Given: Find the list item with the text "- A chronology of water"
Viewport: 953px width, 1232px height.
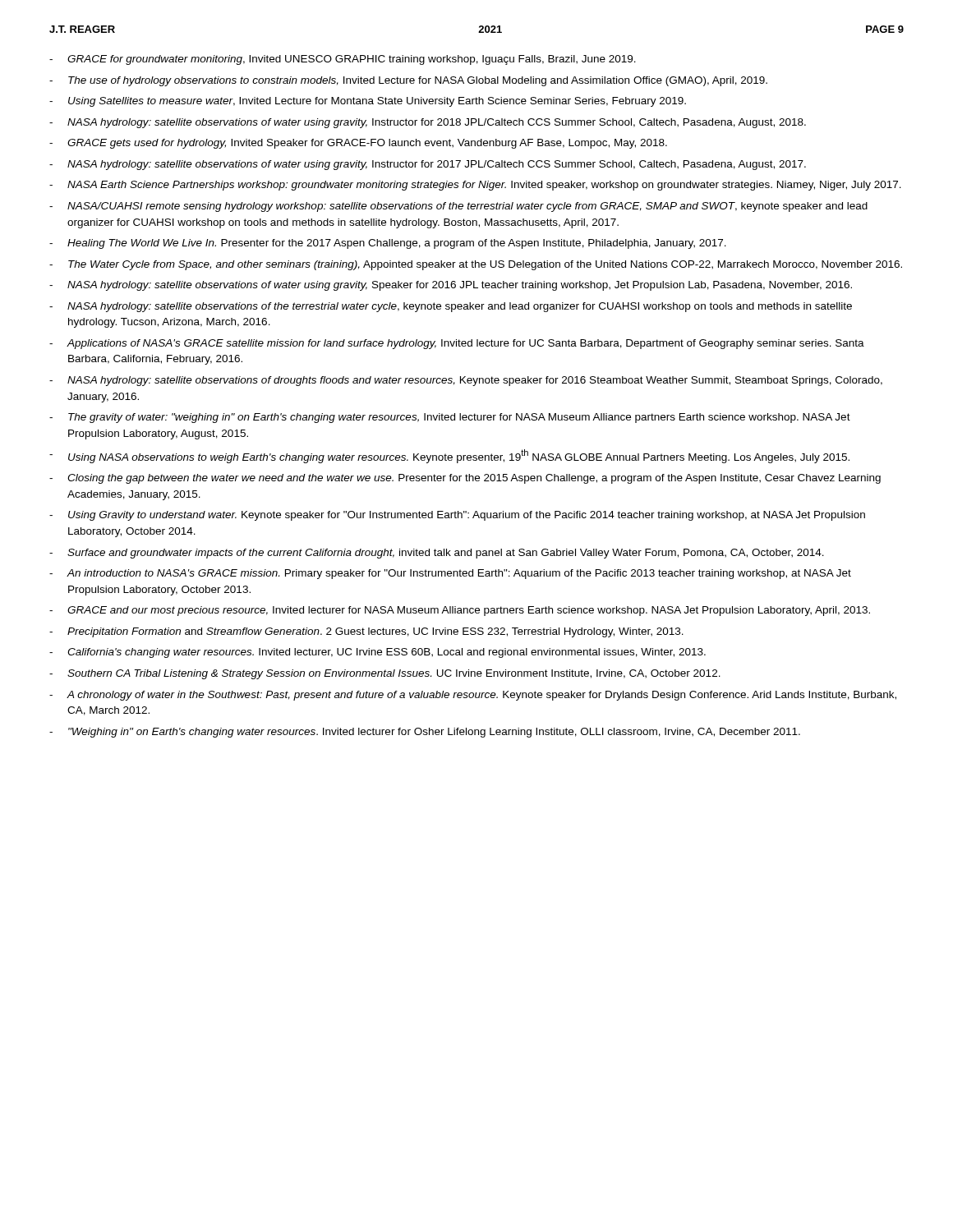Looking at the screenshot, I should point(476,702).
